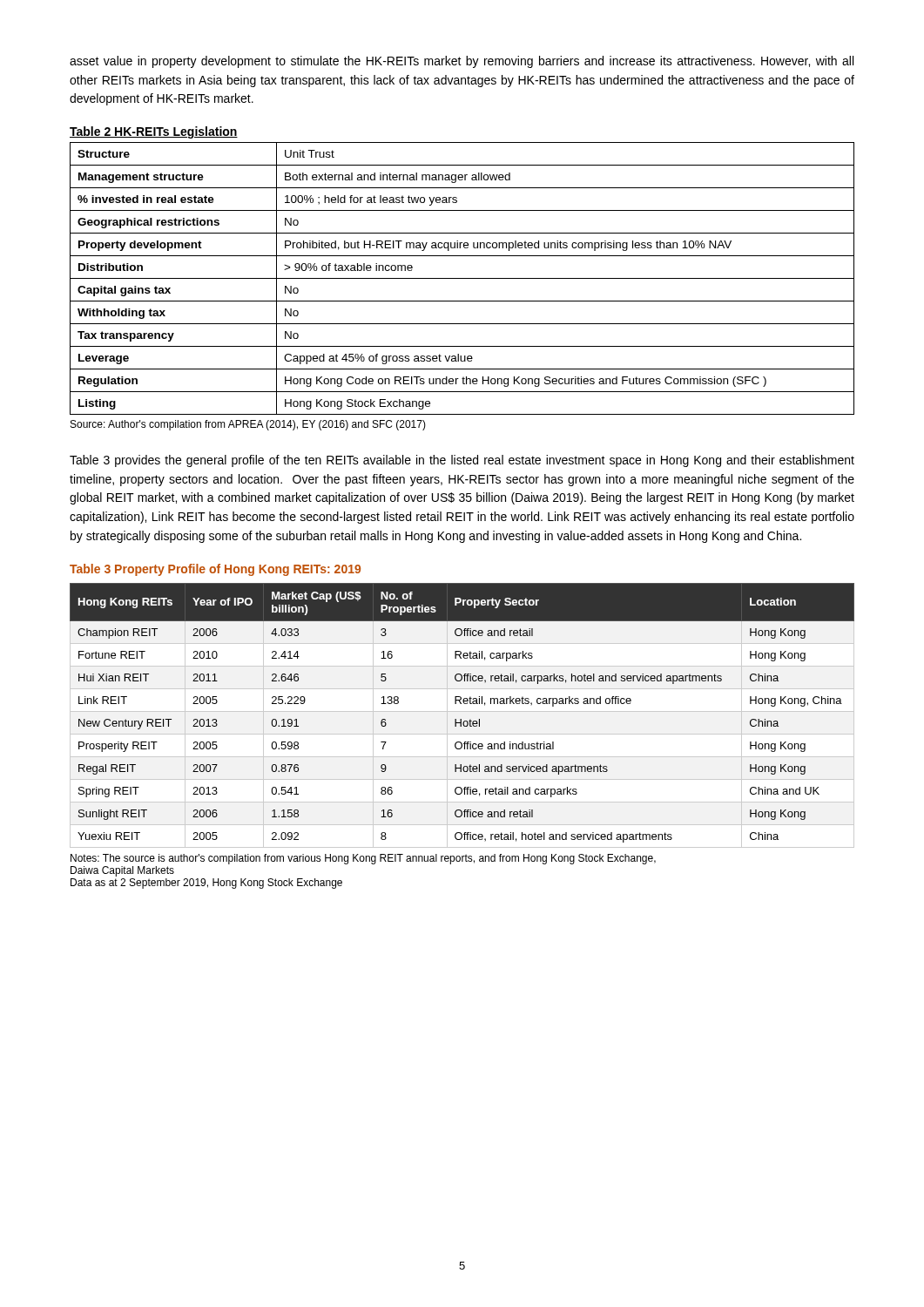Select the table that reads "Hong Kong Stock Exchange"
This screenshot has height=1307, width=924.
(462, 278)
